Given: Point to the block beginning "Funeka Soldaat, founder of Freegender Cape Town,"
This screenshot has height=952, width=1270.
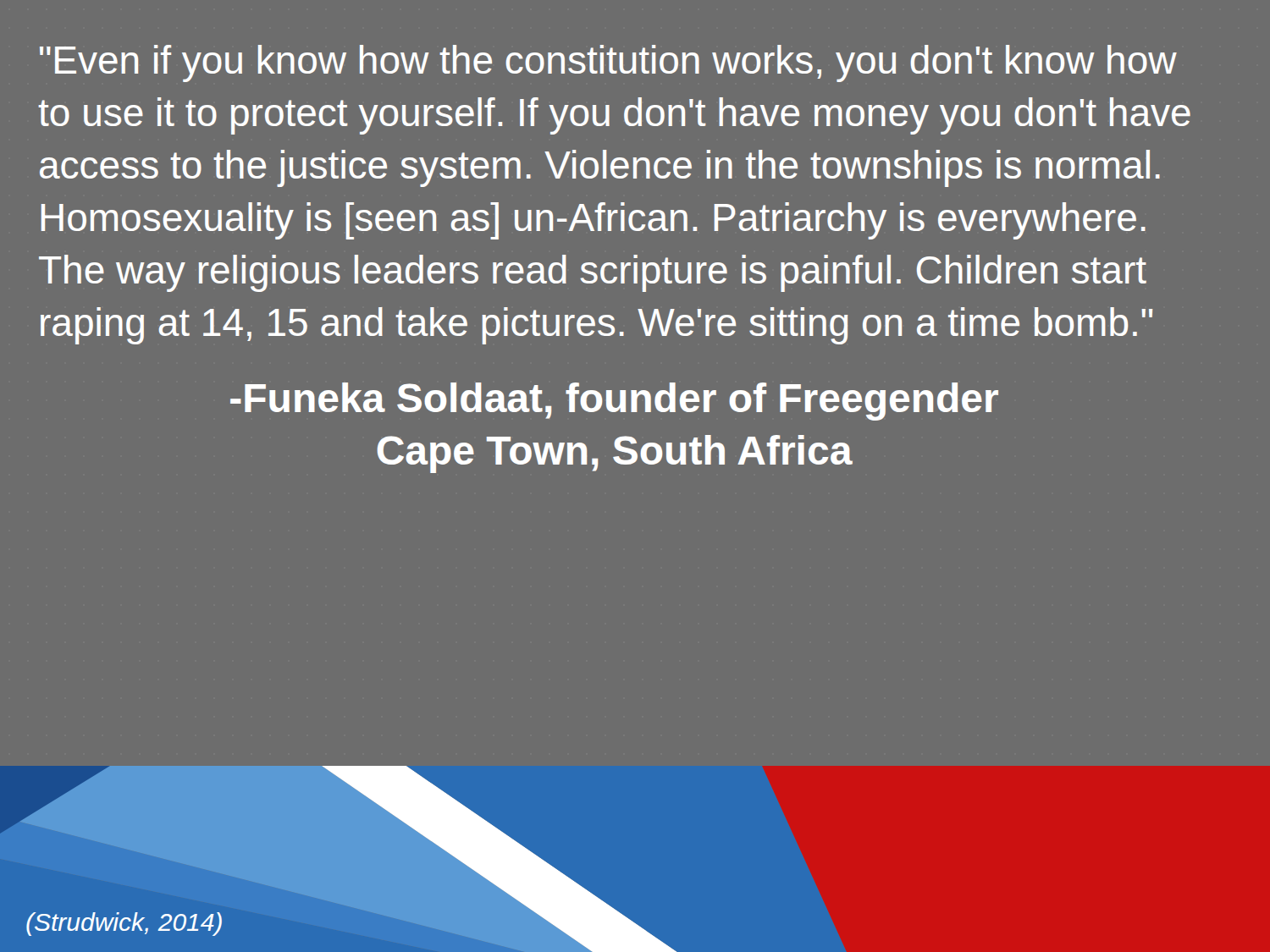Looking at the screenshot, I should click(614, 425).
